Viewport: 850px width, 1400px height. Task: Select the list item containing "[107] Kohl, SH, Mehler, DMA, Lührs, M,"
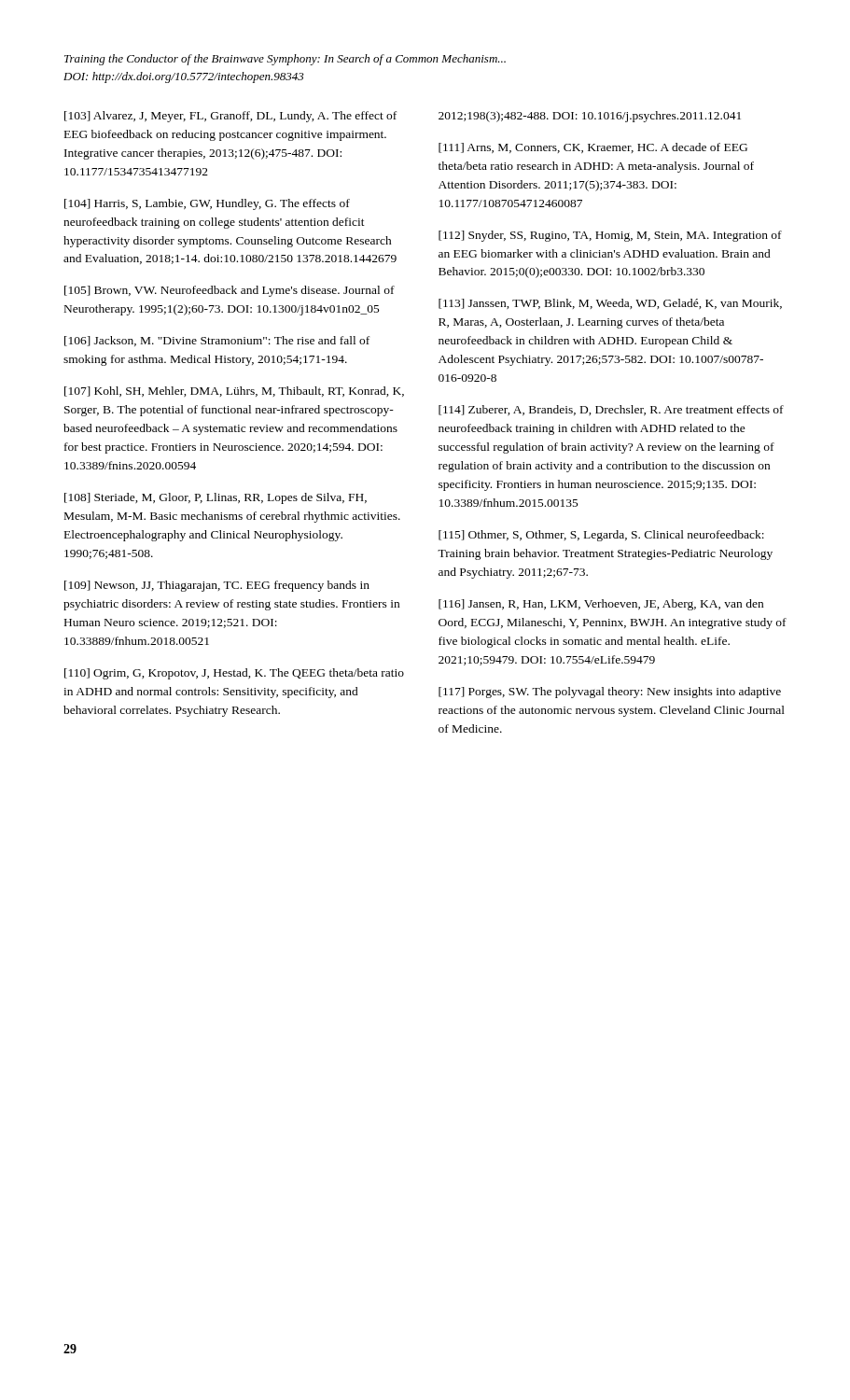point(234,428)
